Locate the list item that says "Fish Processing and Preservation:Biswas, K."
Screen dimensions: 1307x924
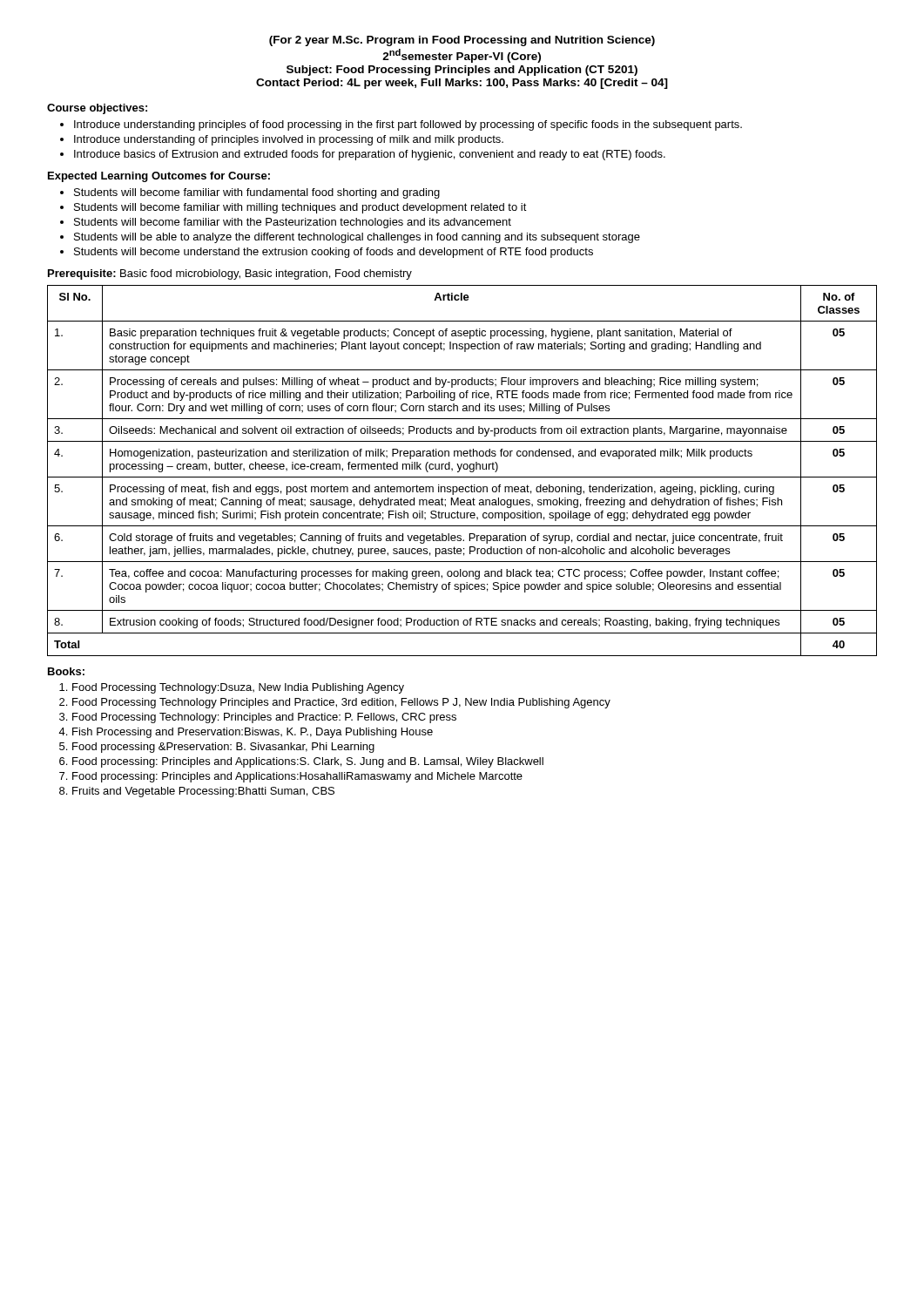252,731
